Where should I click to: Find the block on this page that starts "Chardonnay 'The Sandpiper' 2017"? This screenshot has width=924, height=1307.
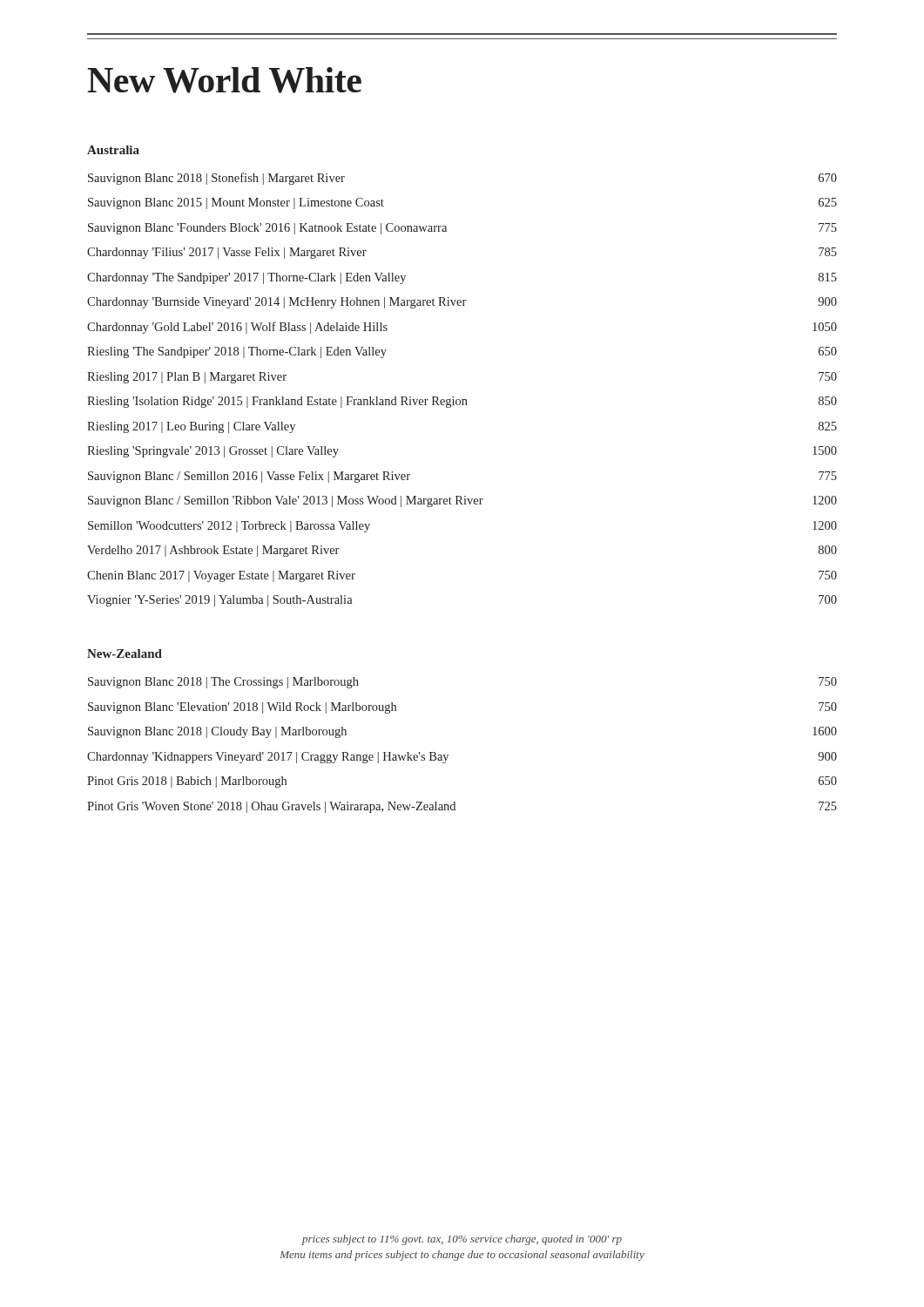(250, 278)
